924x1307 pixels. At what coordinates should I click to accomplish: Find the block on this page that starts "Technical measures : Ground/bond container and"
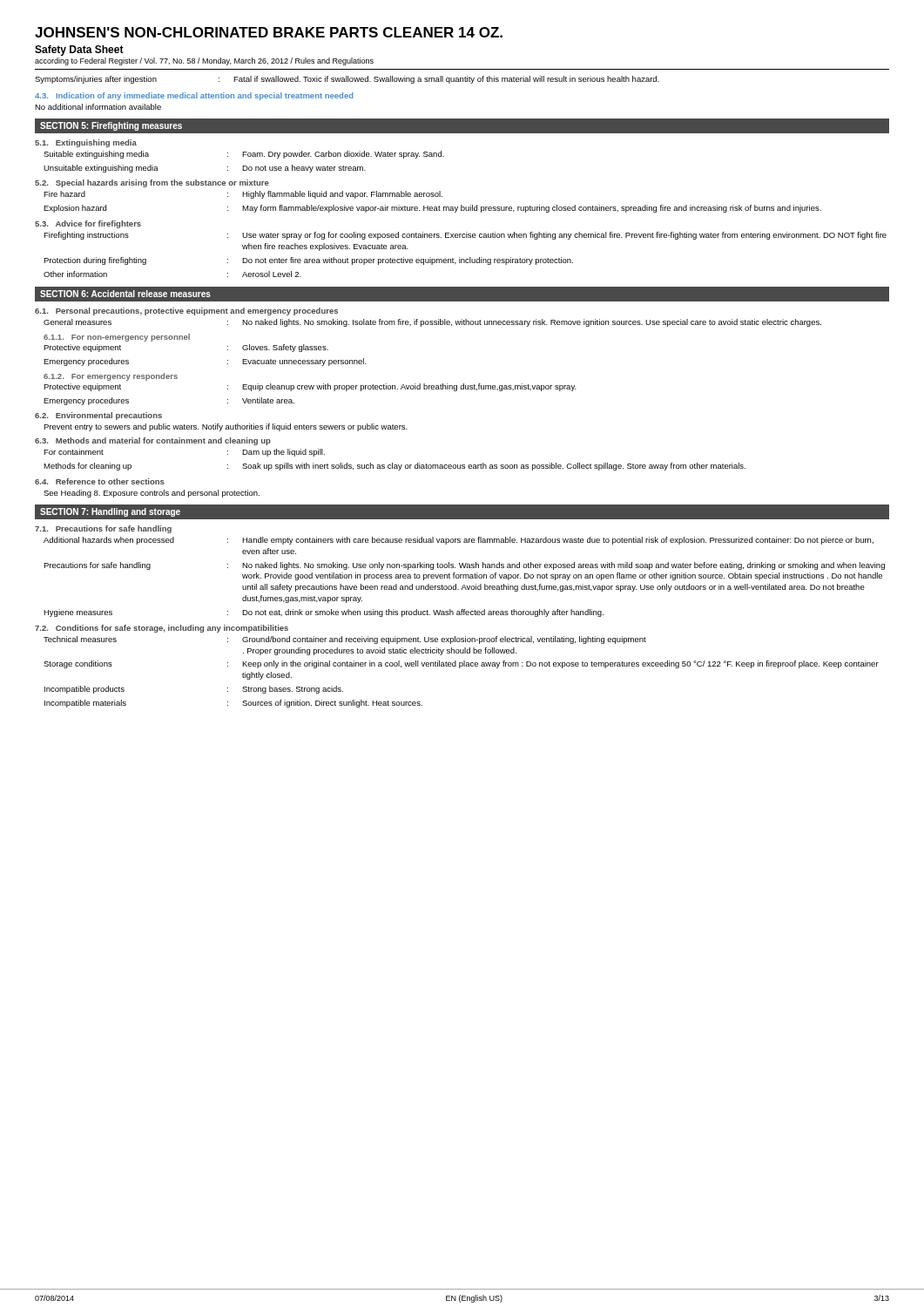coord(466,645)
